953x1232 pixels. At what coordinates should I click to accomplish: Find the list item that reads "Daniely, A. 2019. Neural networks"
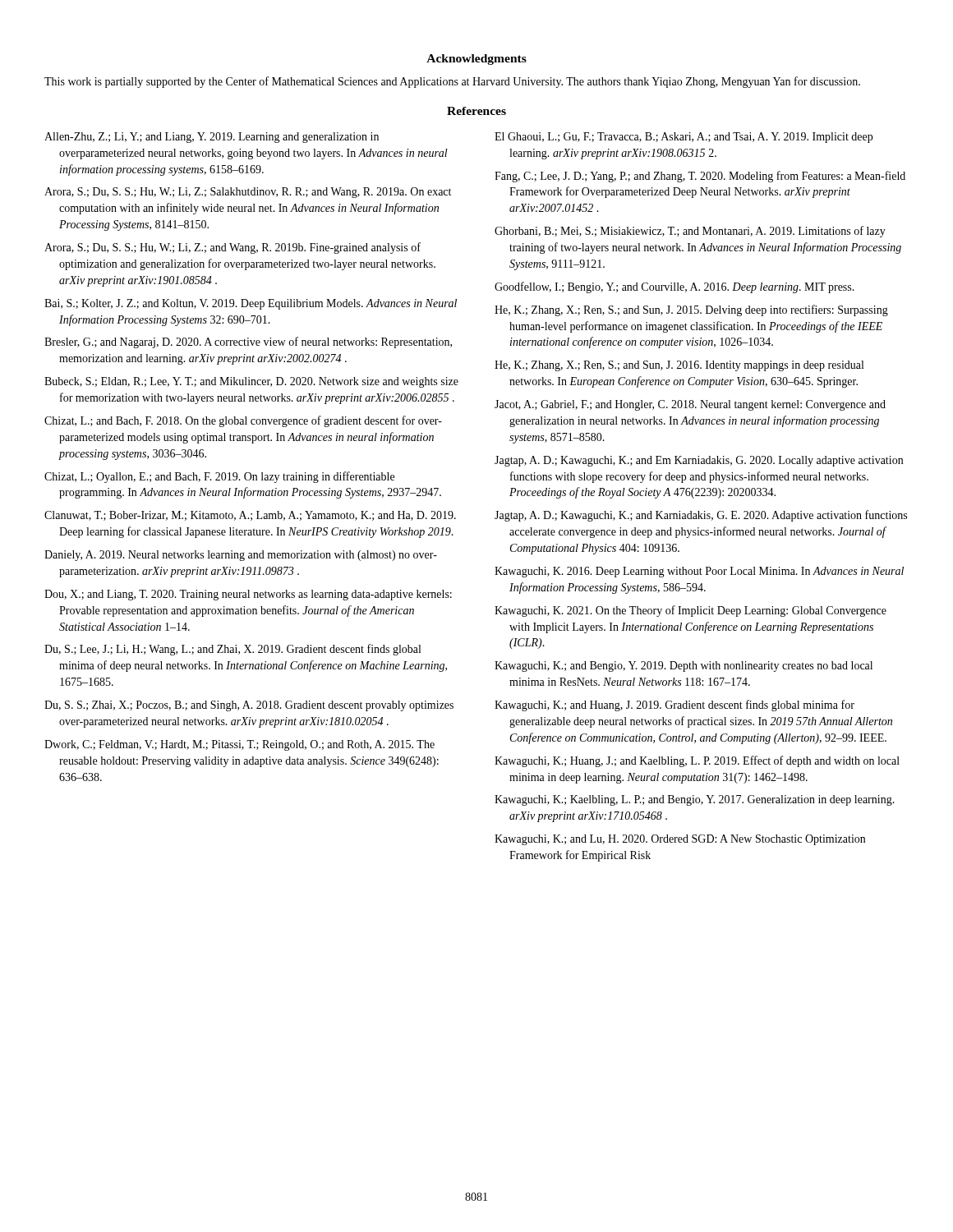pyautogui.click(x=241, y=563)
